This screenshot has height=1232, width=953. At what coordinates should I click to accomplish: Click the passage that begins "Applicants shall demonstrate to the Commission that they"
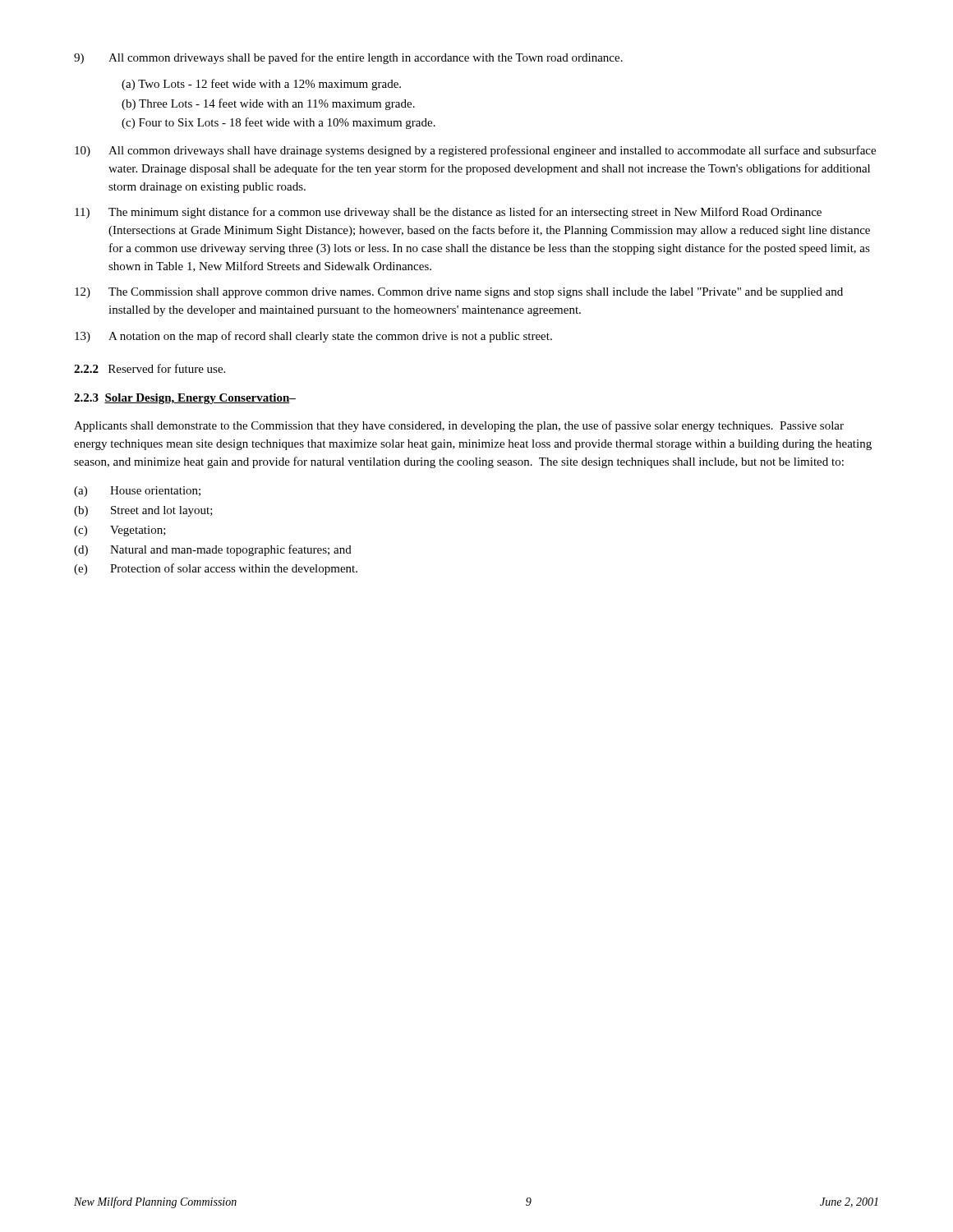tap(473, 443)
